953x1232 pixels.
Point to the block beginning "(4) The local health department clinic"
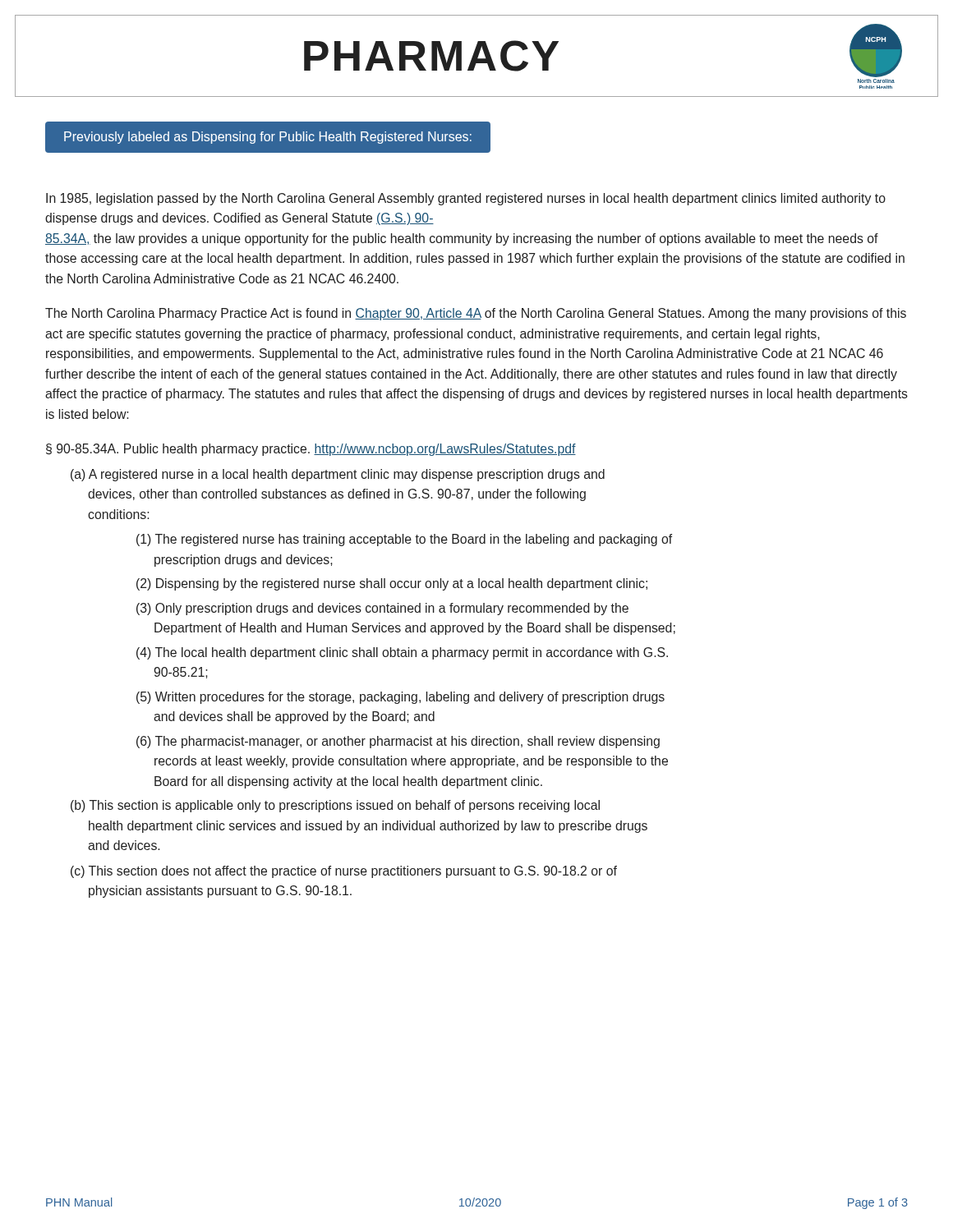[522, 664]
